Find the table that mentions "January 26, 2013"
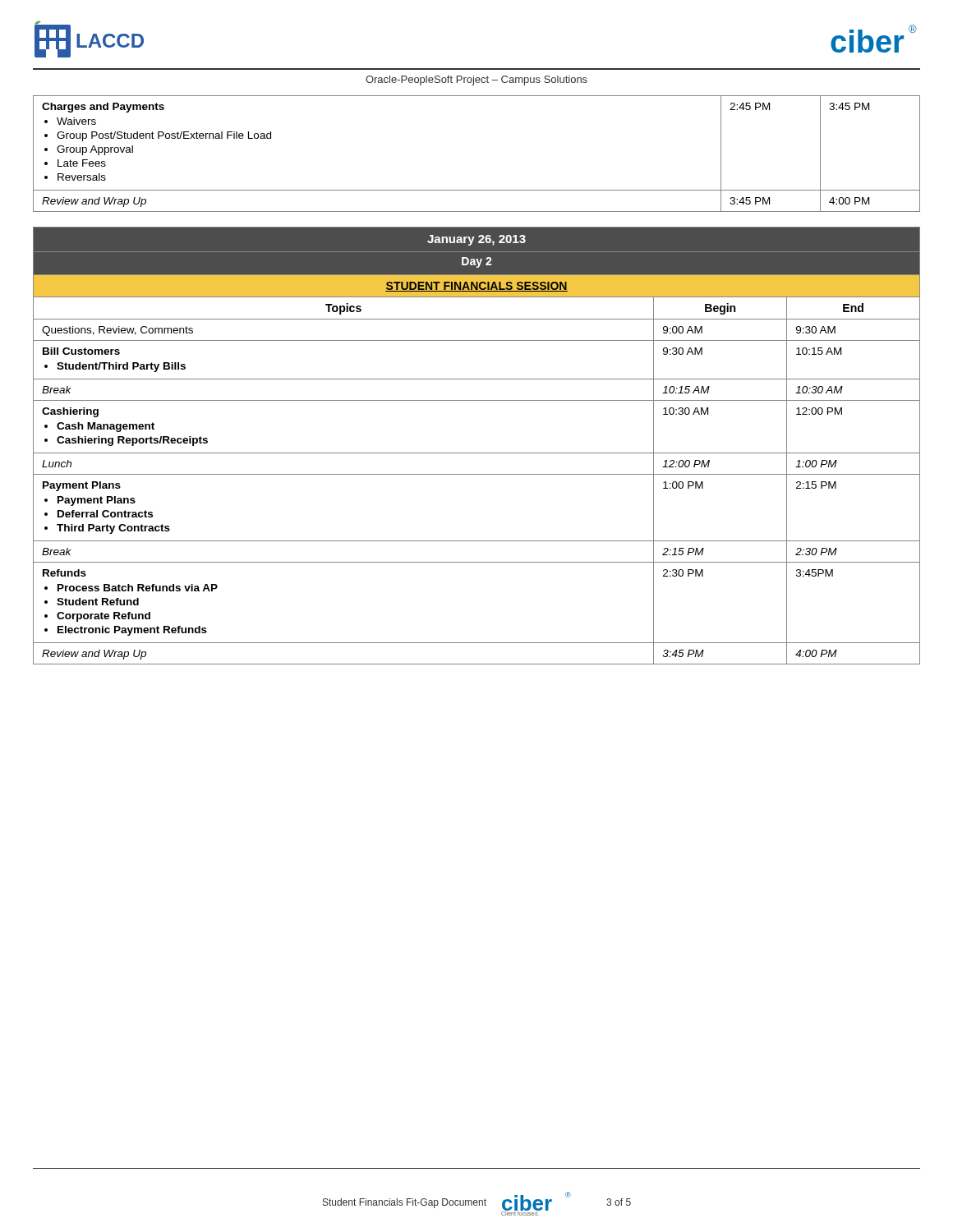This screenshot has height=1232, width=953. tap(476, 446)
